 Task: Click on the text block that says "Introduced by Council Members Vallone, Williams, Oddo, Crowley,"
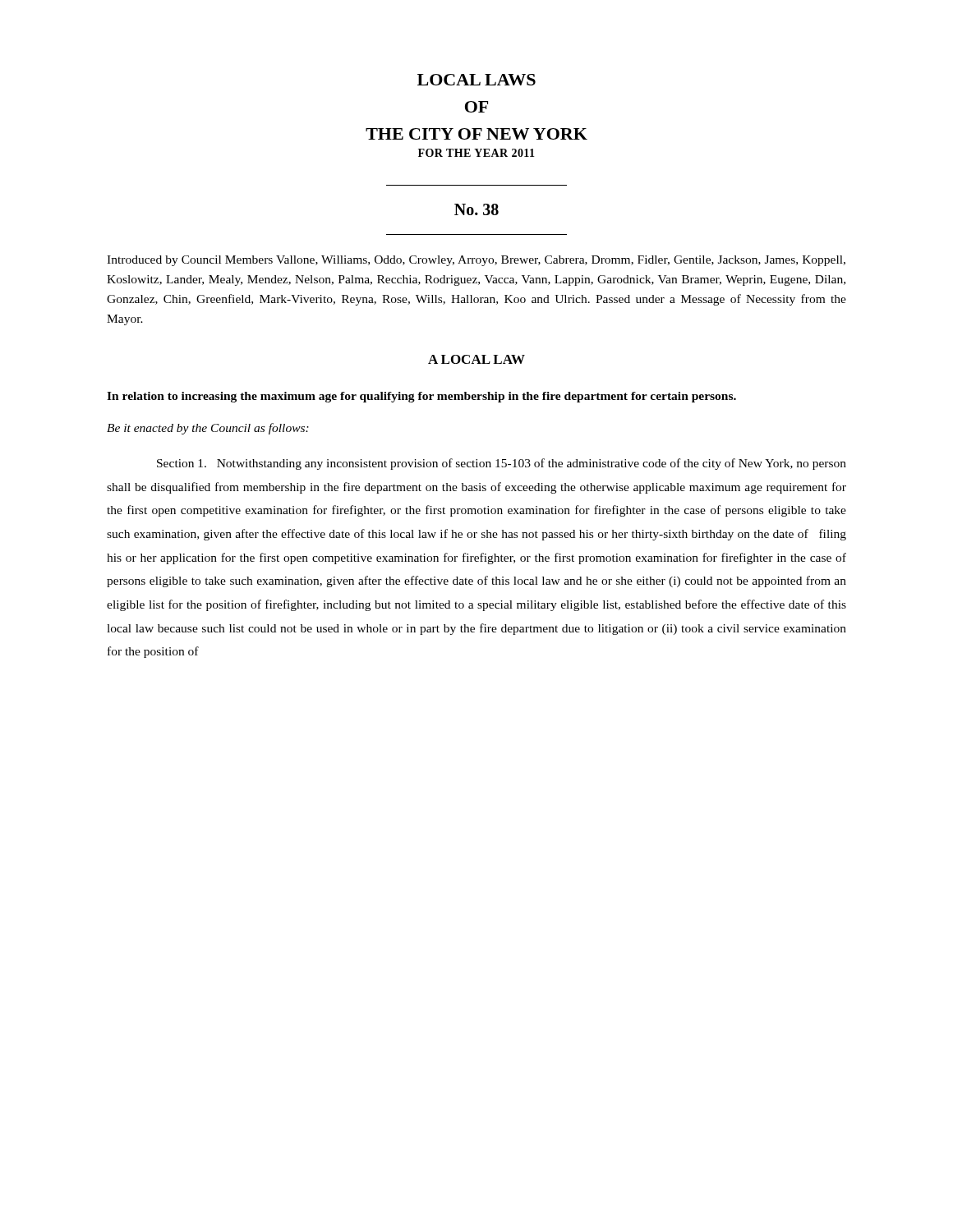point(476,289)
